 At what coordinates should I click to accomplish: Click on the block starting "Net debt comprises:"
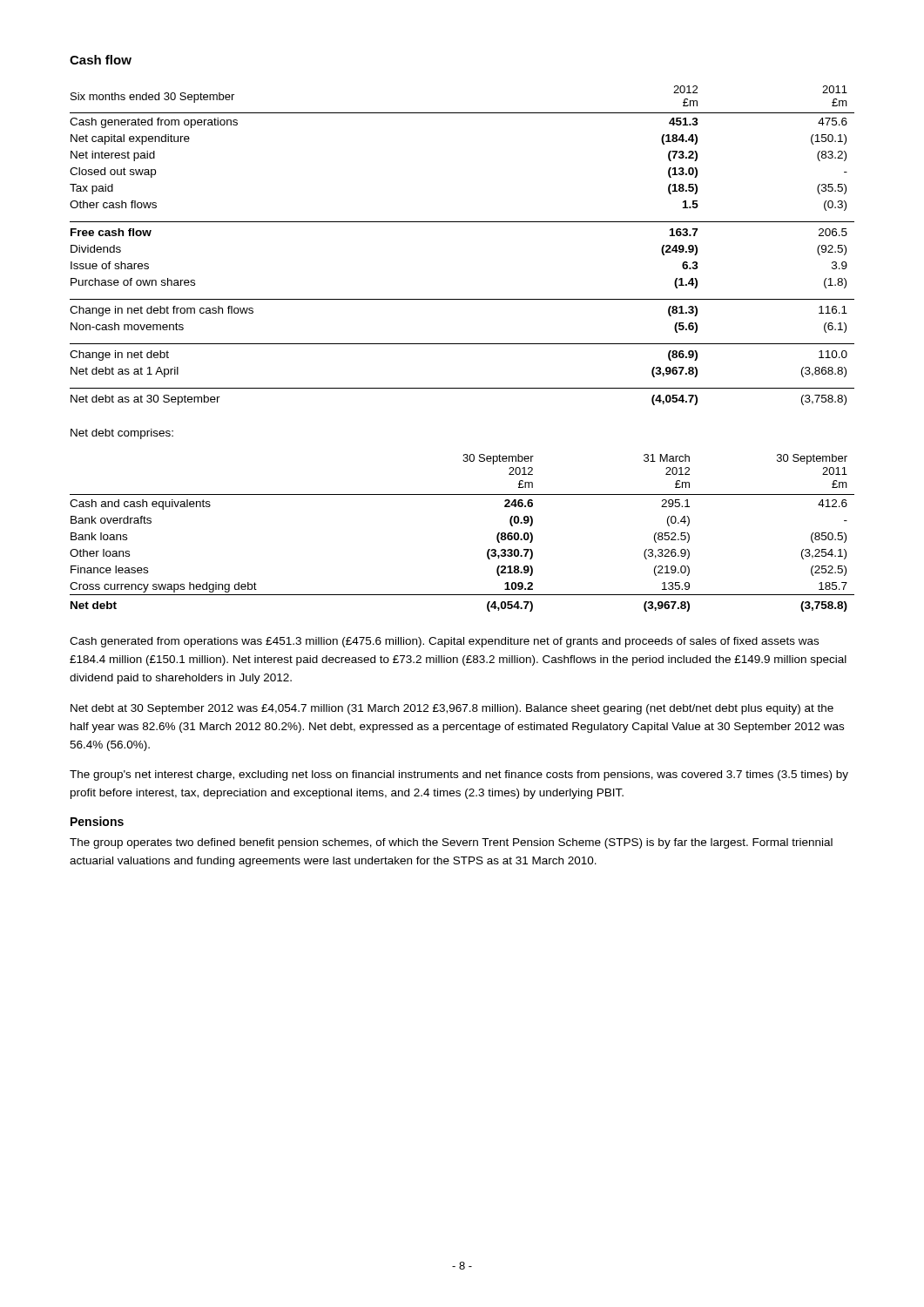(x=122, y=433)
